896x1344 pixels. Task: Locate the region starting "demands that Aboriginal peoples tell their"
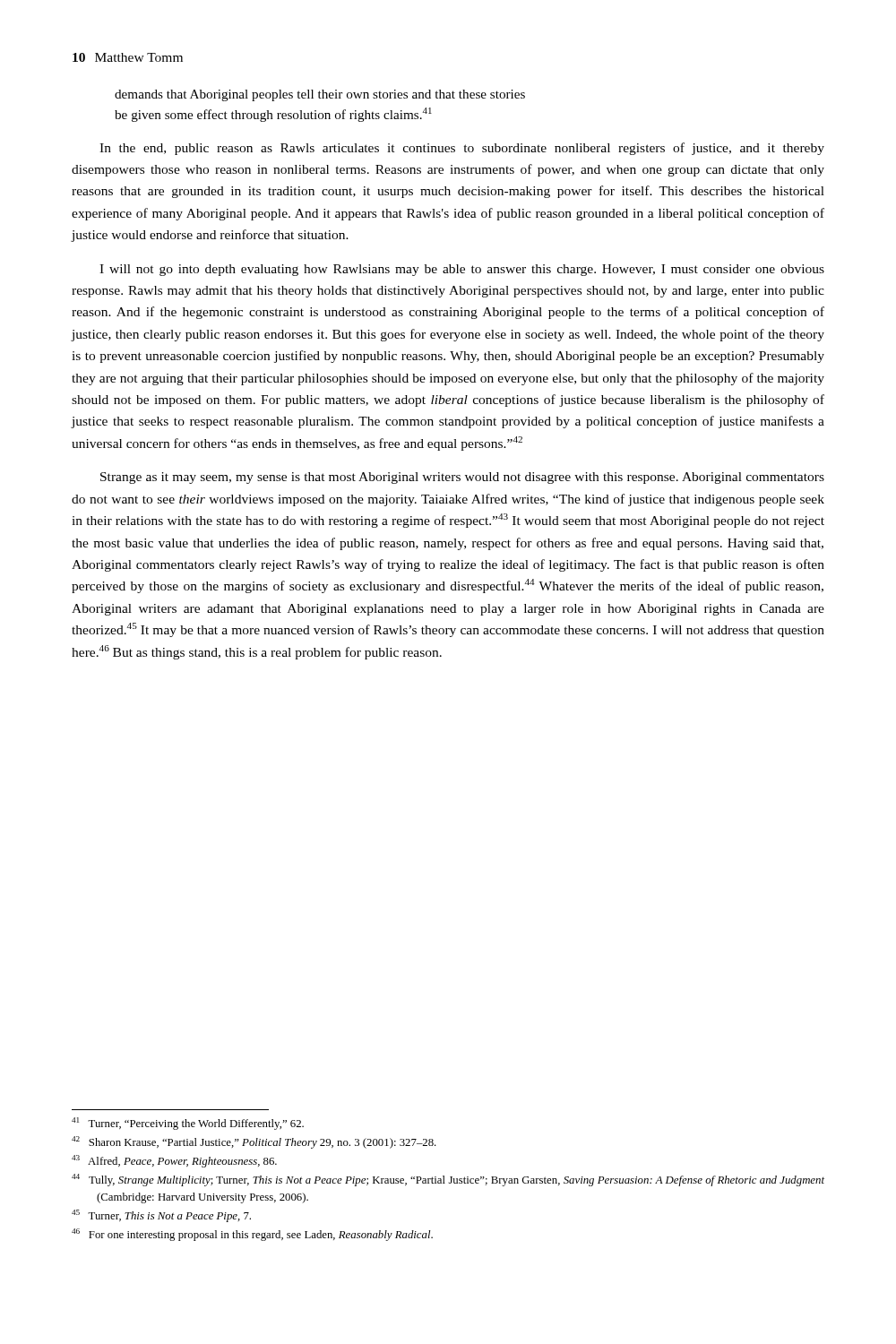click(x=320, y=104)
